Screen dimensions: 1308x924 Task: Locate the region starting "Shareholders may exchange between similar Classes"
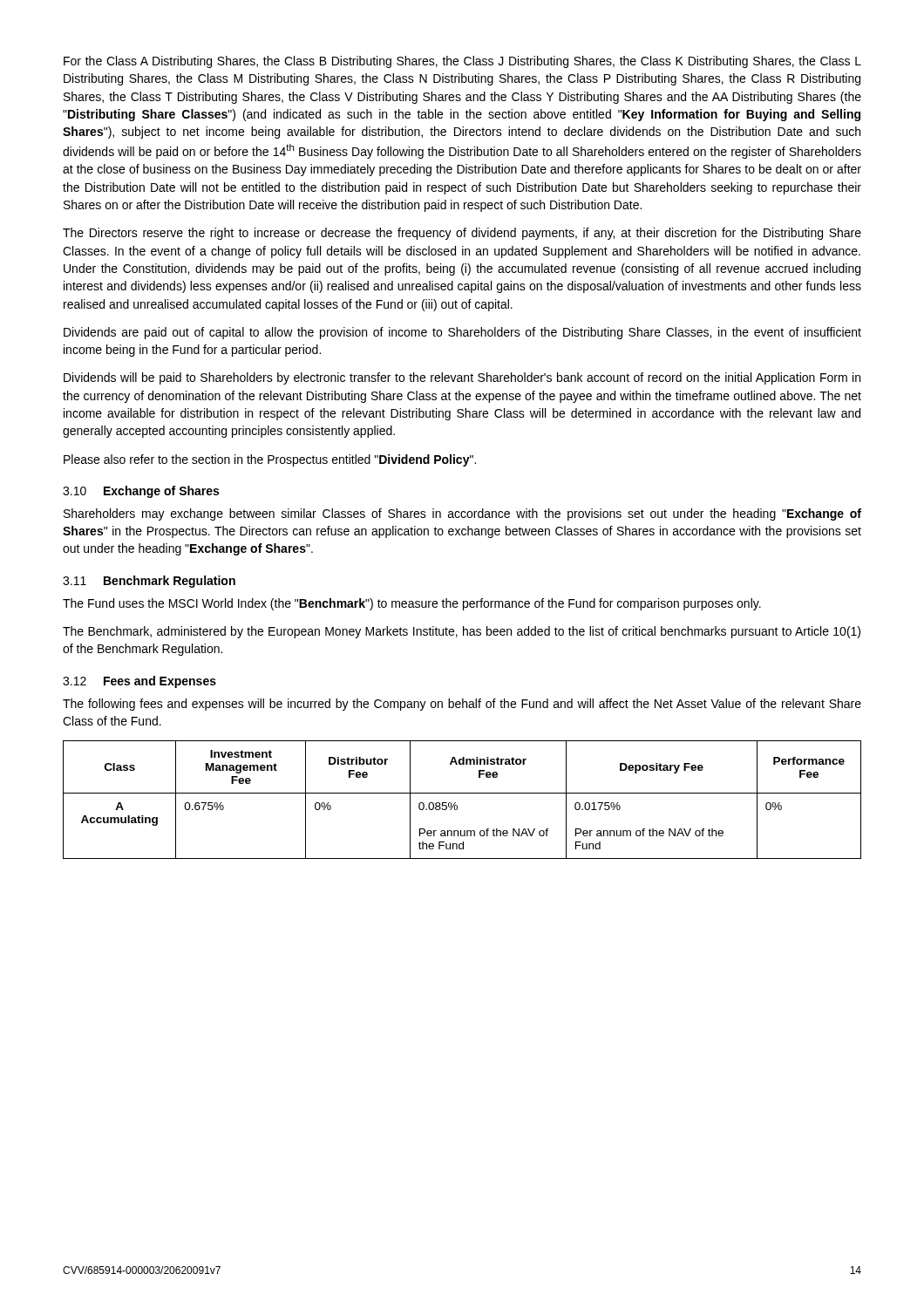pos(462,531)
